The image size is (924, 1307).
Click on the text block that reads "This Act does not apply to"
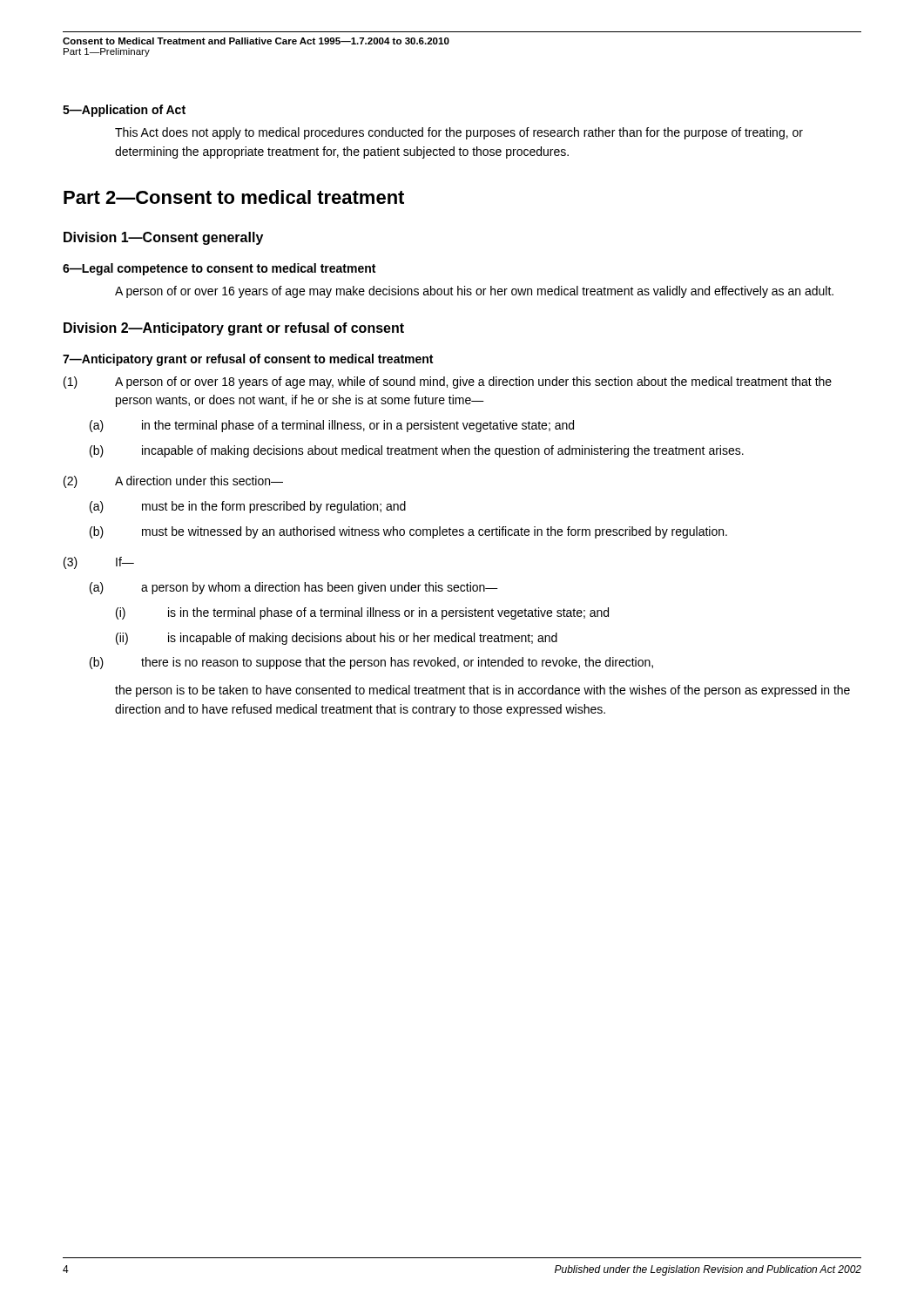[462, 143]
